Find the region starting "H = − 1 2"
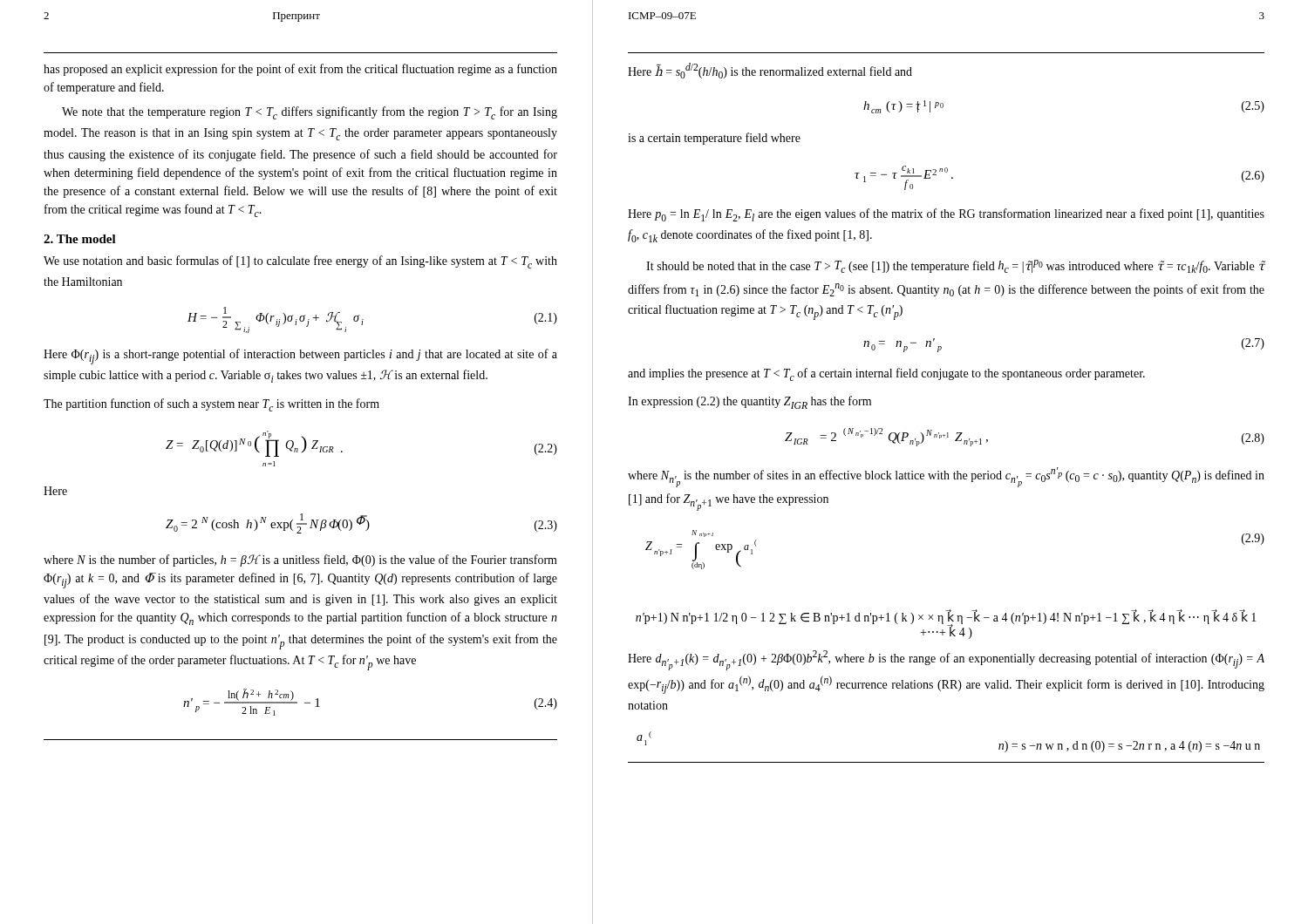The image size is (1308, 924). (x=368, y=317)
